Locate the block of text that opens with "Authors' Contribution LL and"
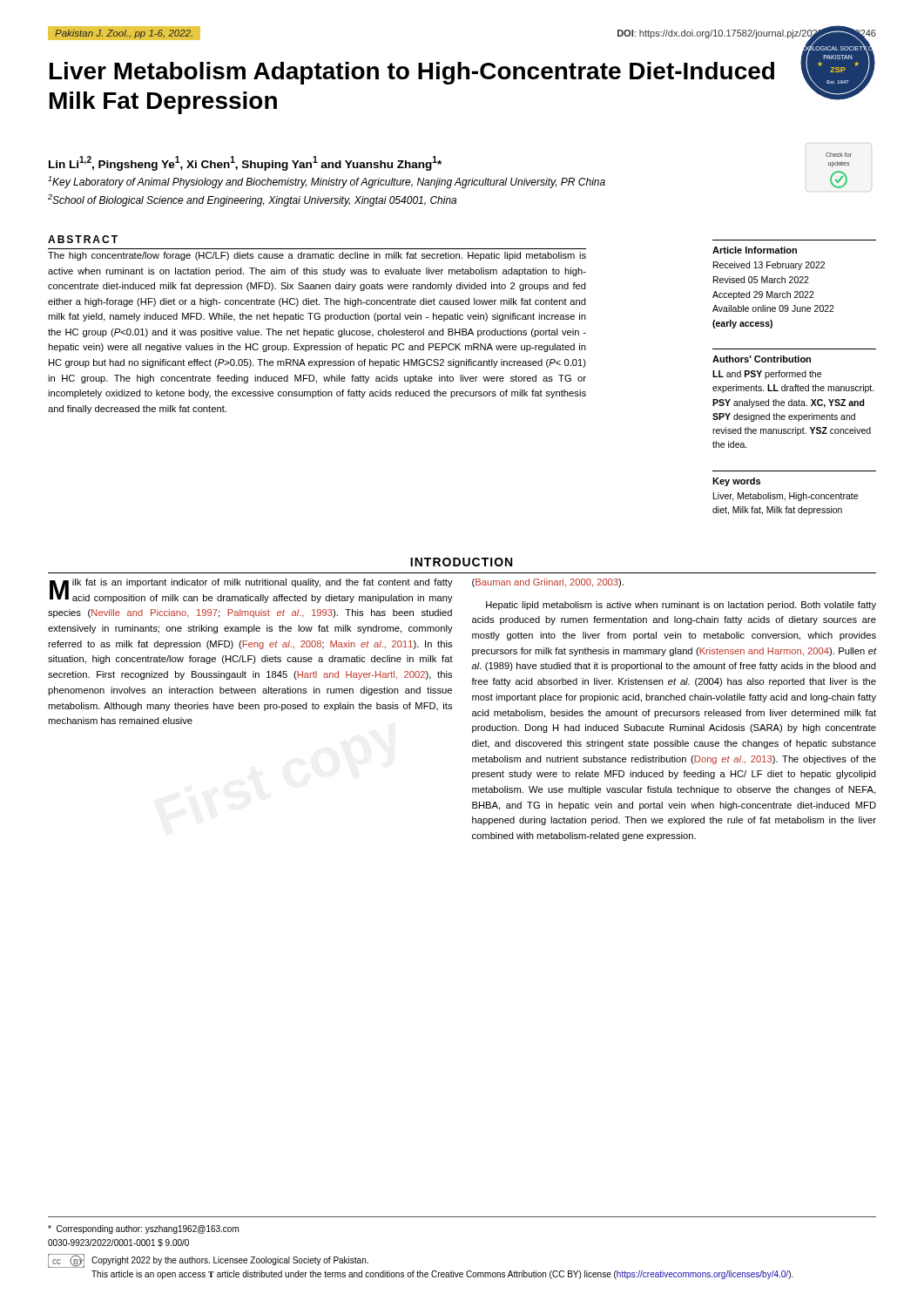The image size is (924, 1307). pyautogui.click(x=794, y=403)
